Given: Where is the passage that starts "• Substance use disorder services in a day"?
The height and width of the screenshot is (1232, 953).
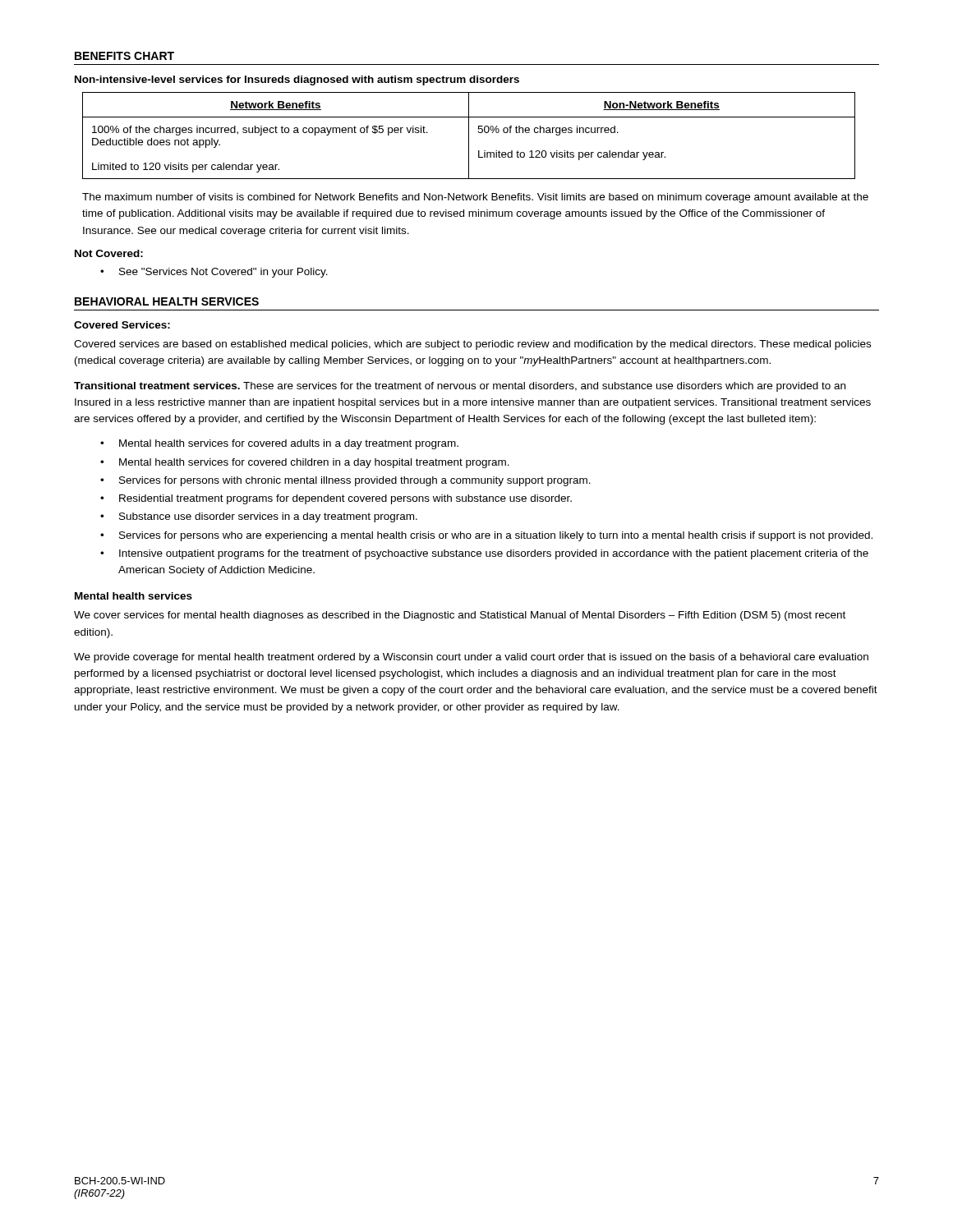Looking at the screenshot, I should (x=259, y=517).
